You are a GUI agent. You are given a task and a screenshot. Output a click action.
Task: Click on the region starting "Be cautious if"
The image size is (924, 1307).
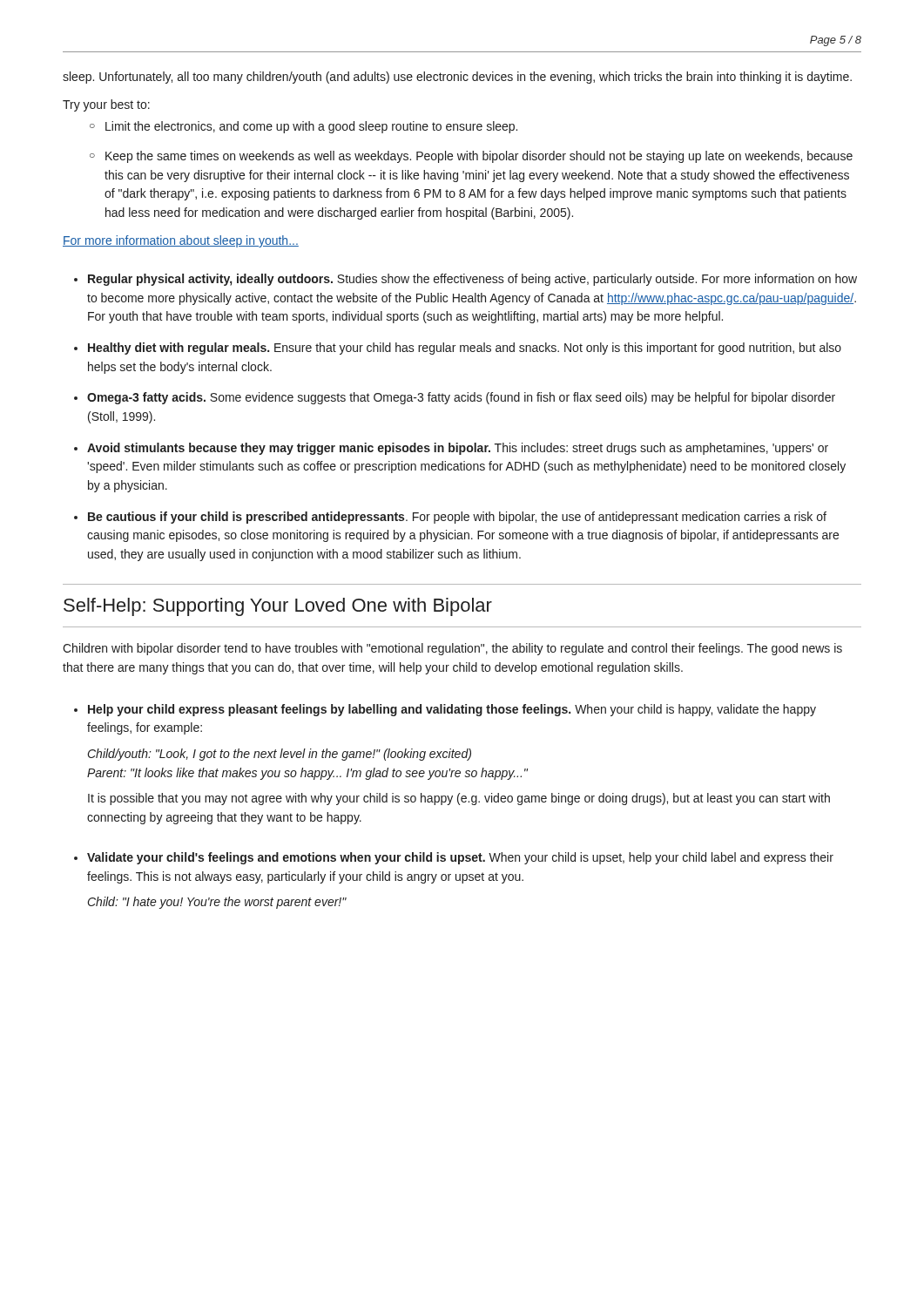tap(463, 535)
